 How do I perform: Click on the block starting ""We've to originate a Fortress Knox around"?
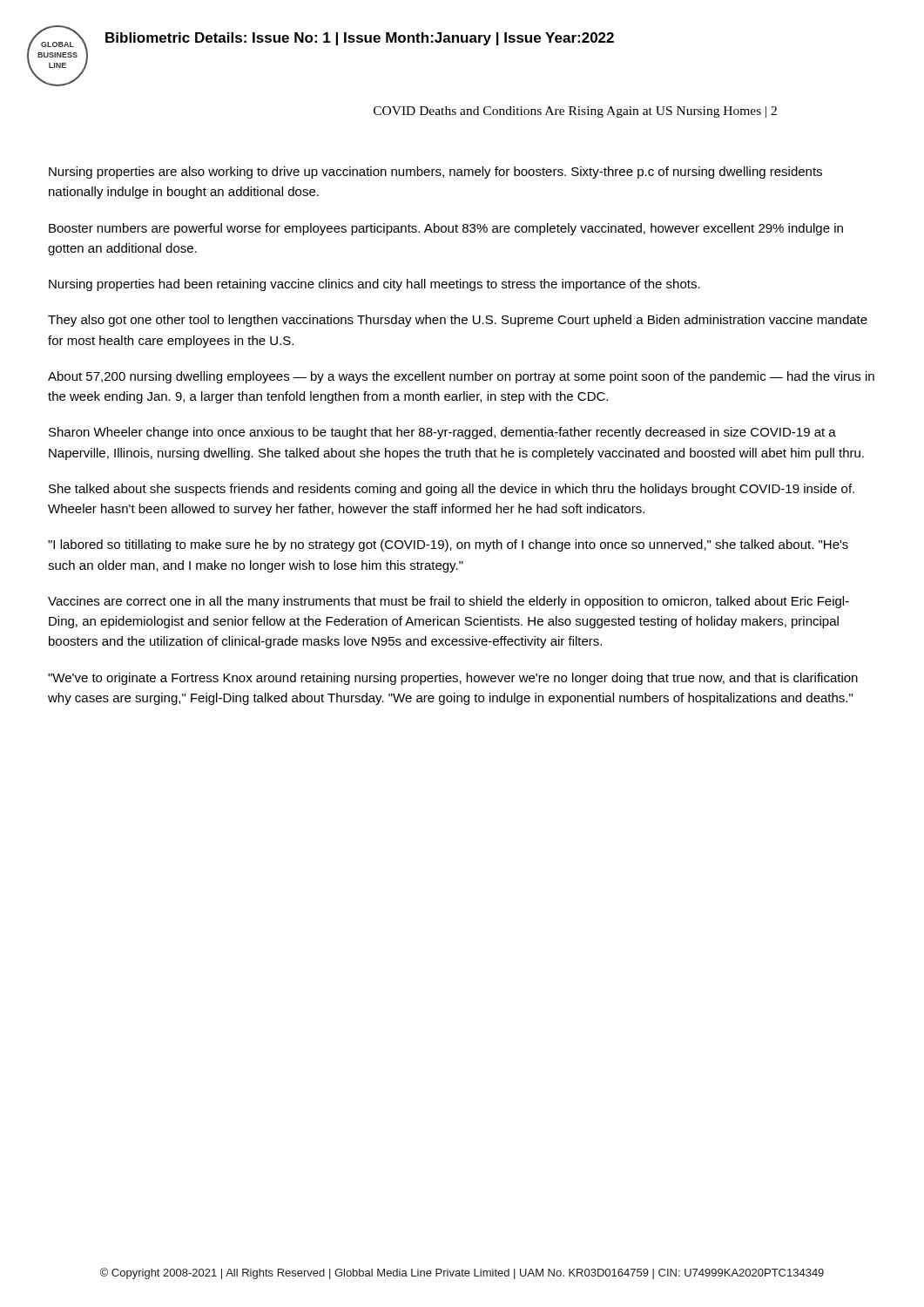(453, 687)
